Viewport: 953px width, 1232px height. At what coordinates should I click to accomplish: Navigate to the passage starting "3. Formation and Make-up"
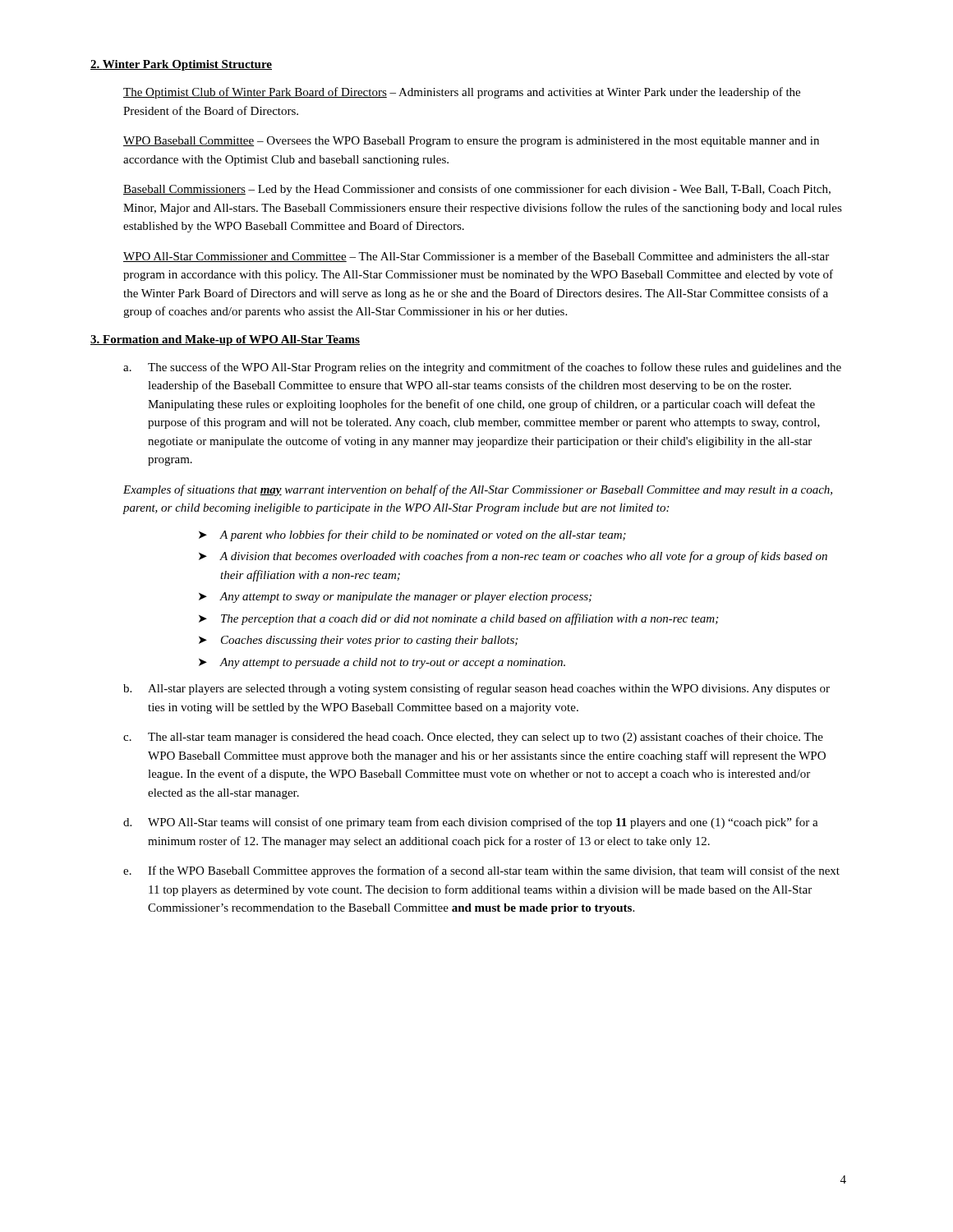tap(225, 339)
